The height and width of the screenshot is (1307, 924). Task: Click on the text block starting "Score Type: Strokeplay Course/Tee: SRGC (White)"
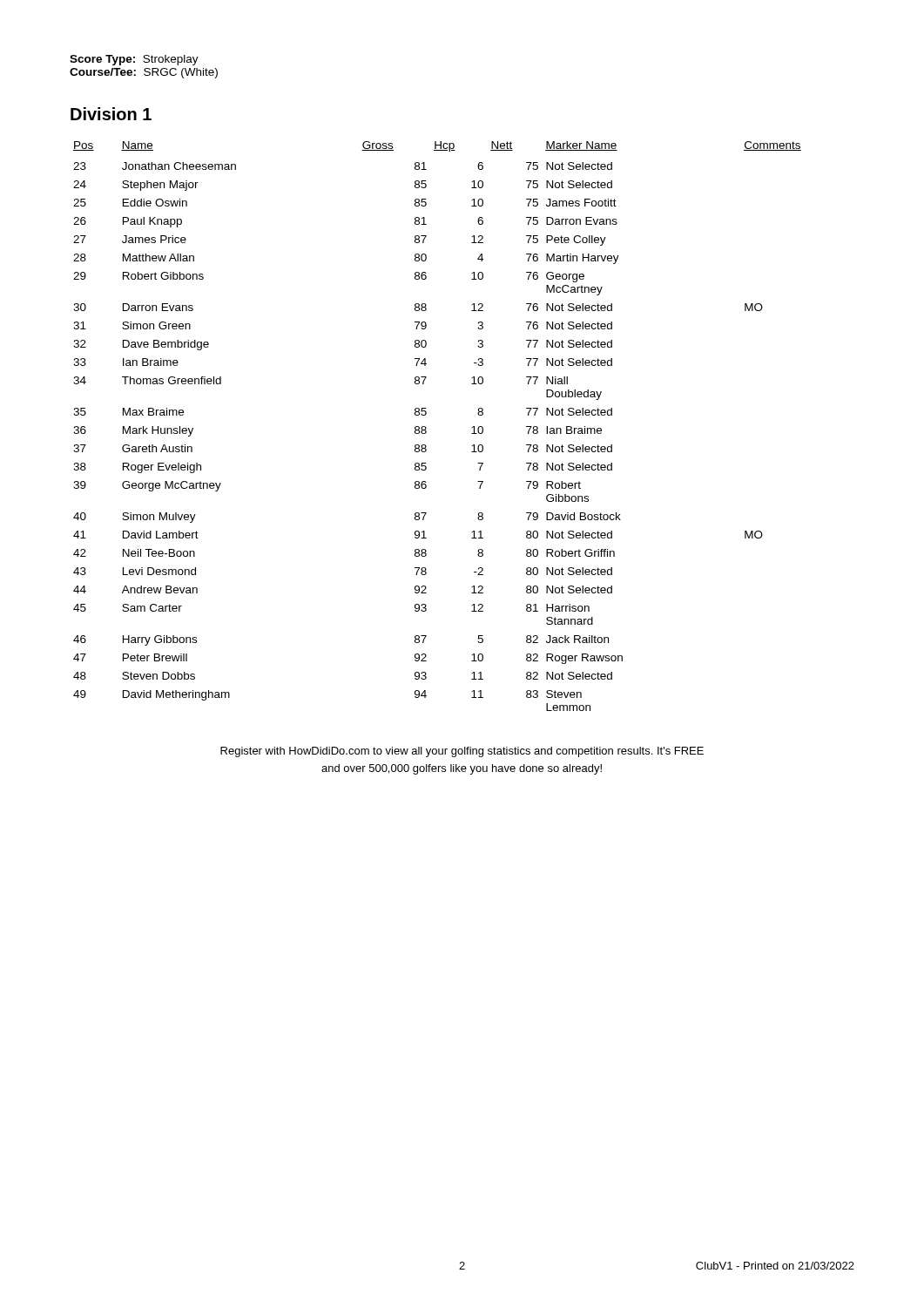pos(134,60)
